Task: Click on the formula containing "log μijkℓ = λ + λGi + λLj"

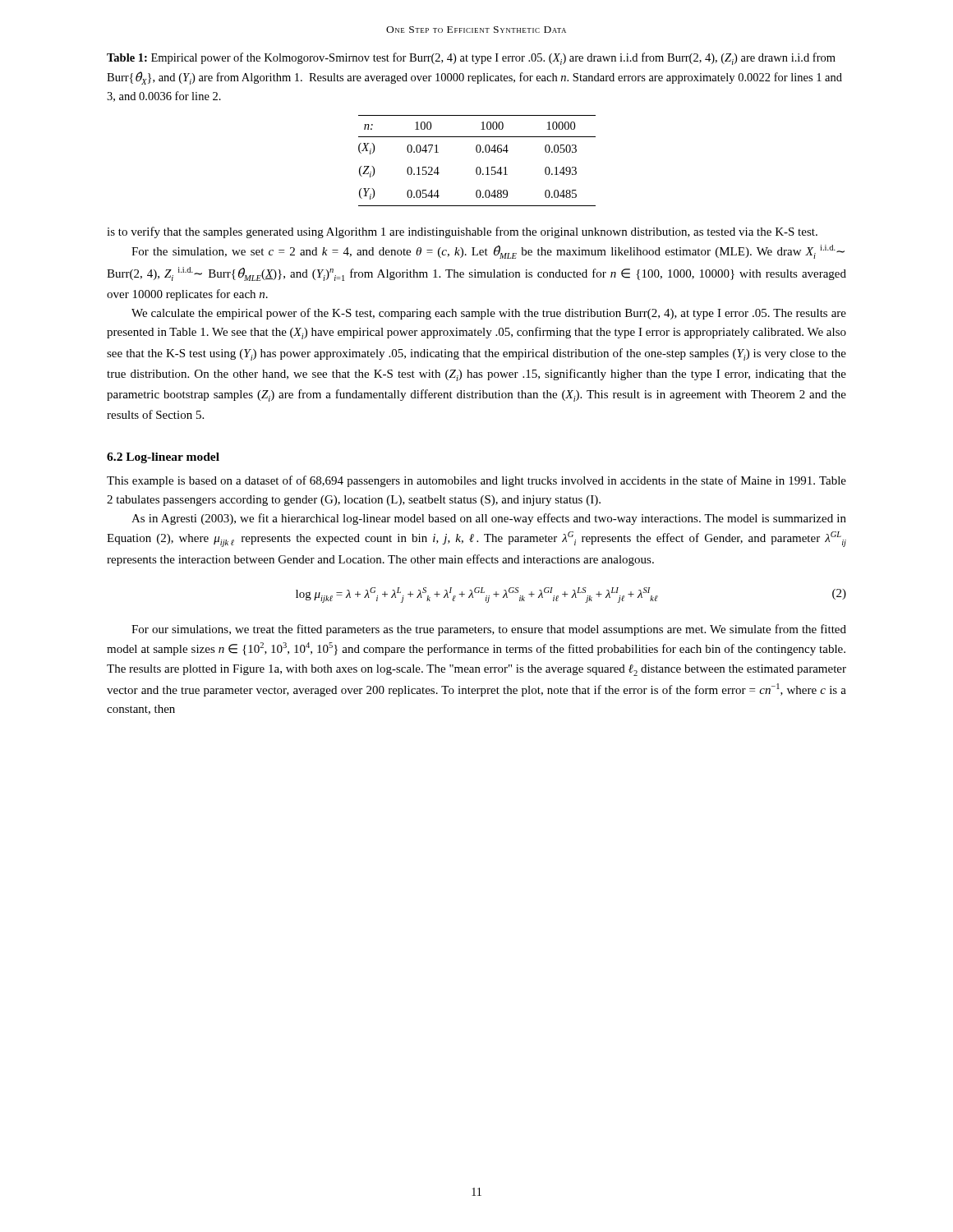Action: click(571, 594)
